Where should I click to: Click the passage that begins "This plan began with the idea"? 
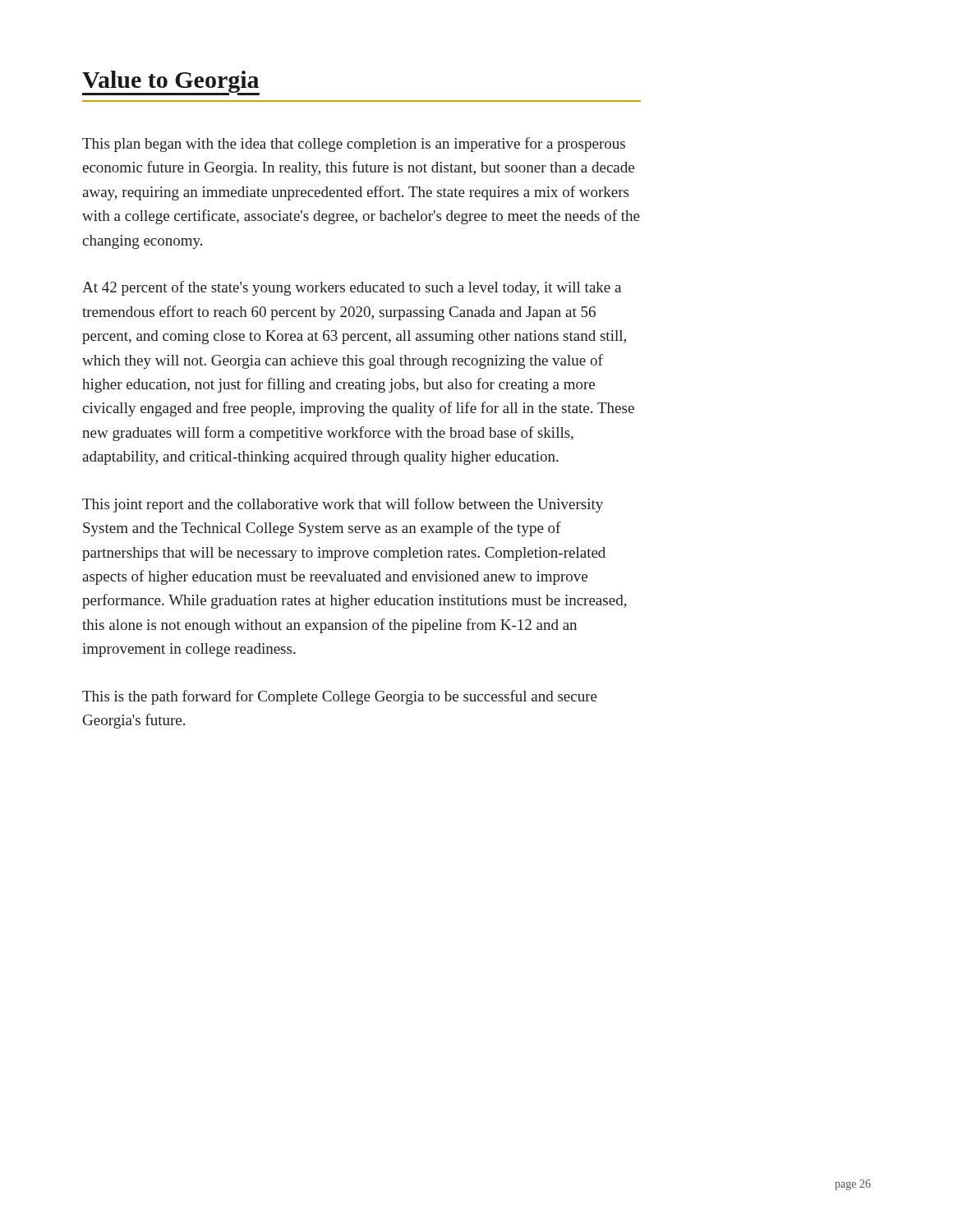pyautogui.click(x=361, y=192)
